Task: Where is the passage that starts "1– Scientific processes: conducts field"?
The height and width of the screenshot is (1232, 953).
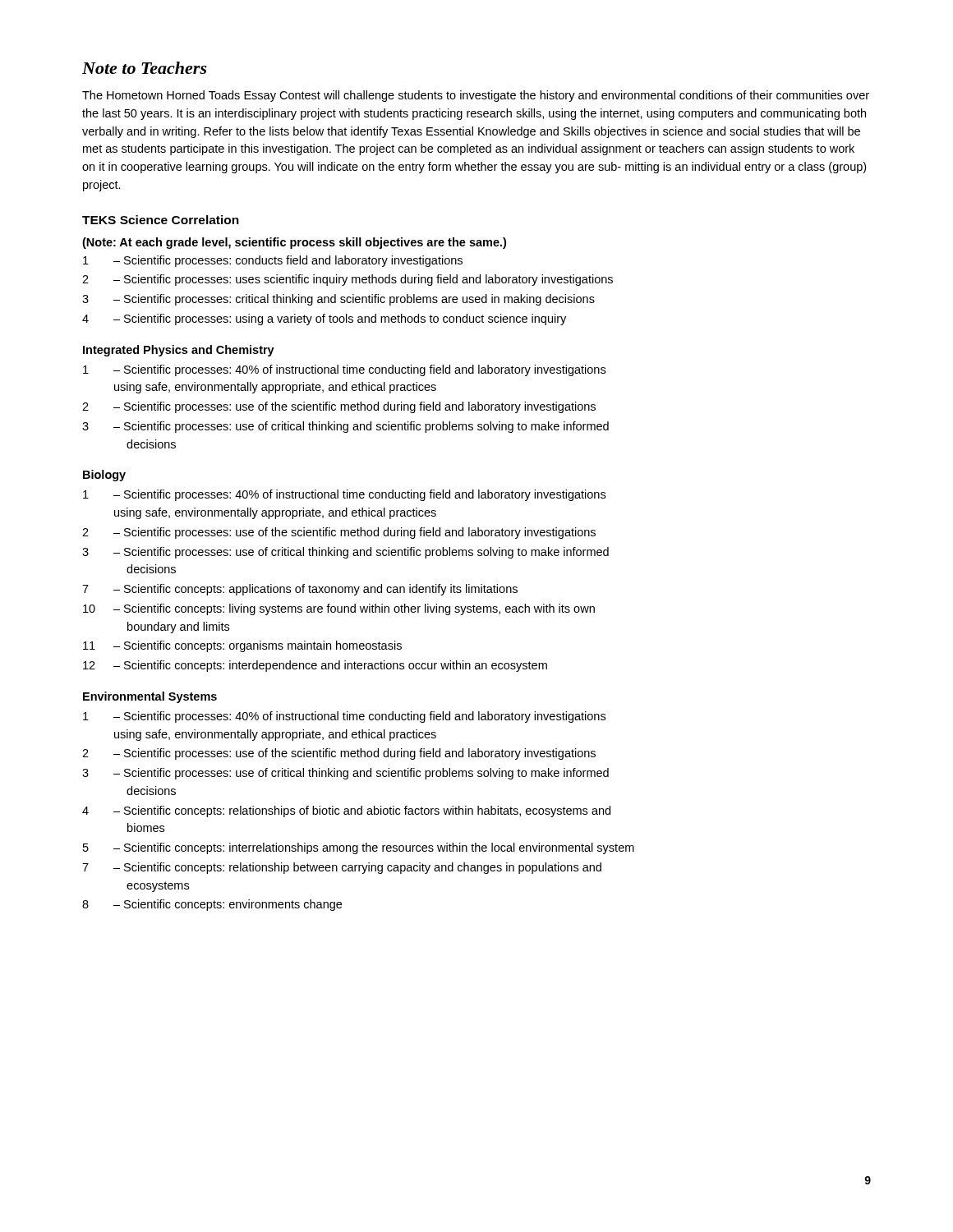Action: click(273, 261)
